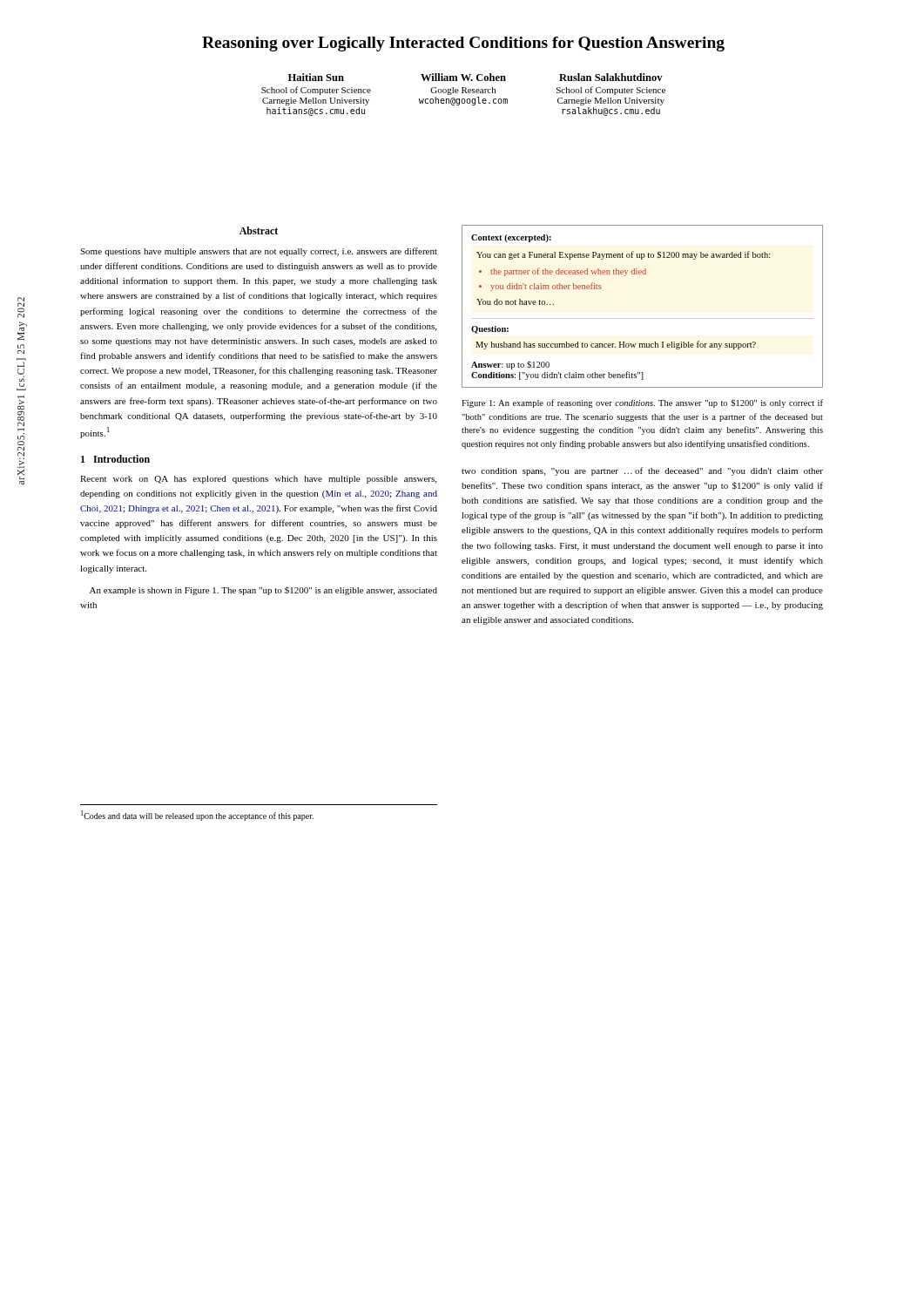Viewport: 924px width, 1307px height.
Task: Find the text block that says "two condition spans, "you are"
Action: [642, 545]
